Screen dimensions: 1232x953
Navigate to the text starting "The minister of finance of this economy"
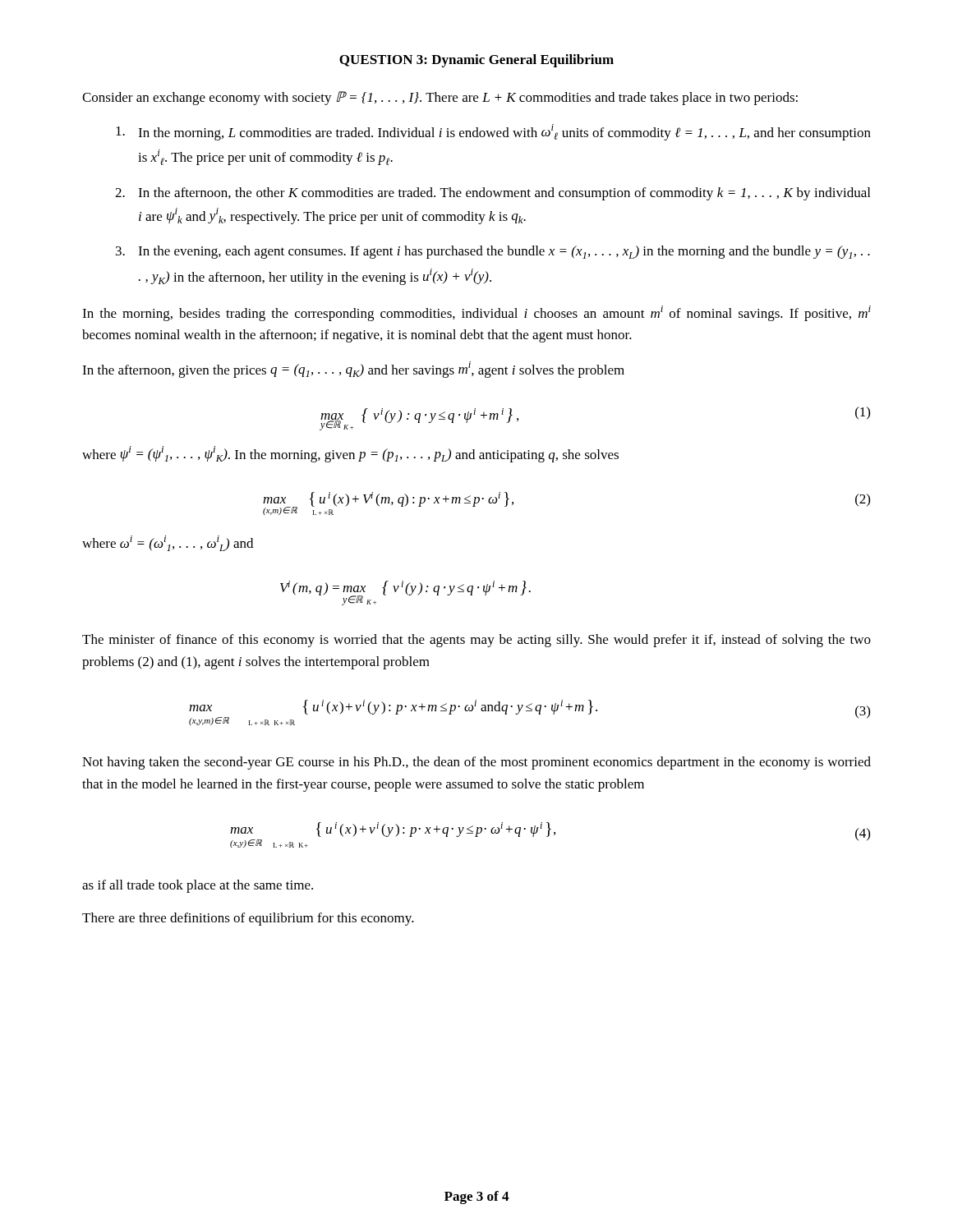click(x=476, y=651)
